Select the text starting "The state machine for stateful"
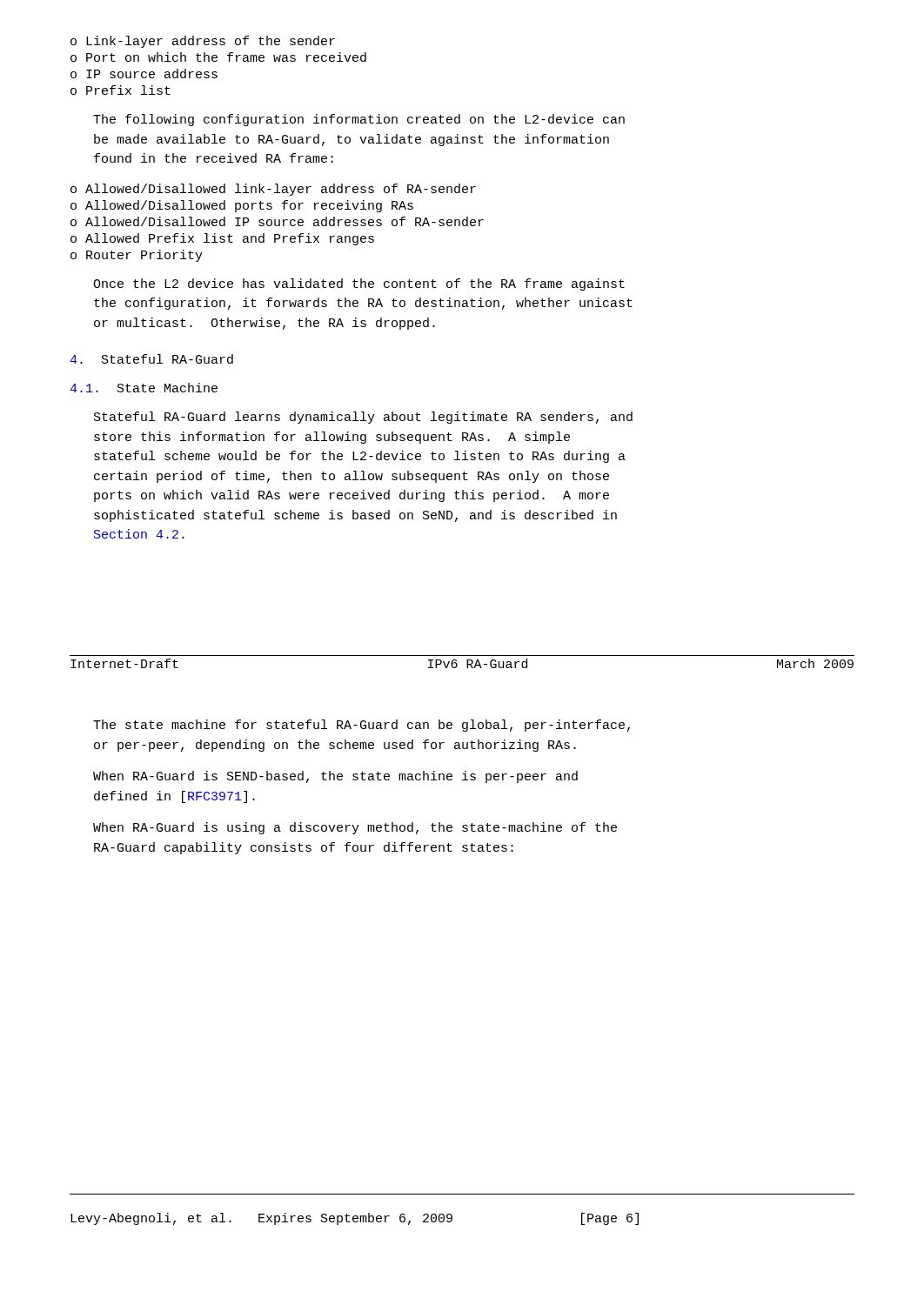This screenshot has height=1305, width=924. (x=352, y=736)
